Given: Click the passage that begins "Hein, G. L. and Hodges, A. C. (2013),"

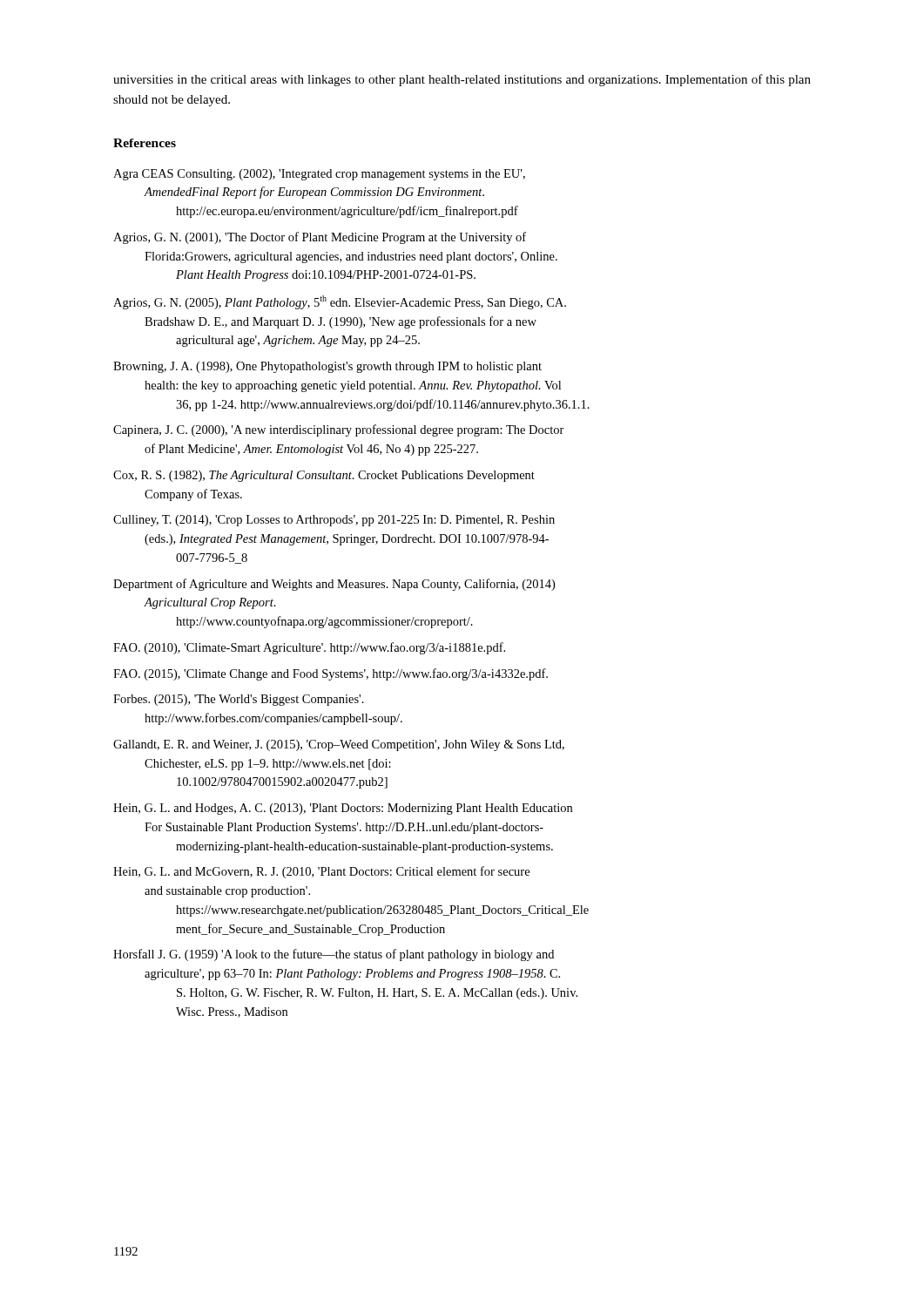Looking at the screenshot, I should pos(462,828).
